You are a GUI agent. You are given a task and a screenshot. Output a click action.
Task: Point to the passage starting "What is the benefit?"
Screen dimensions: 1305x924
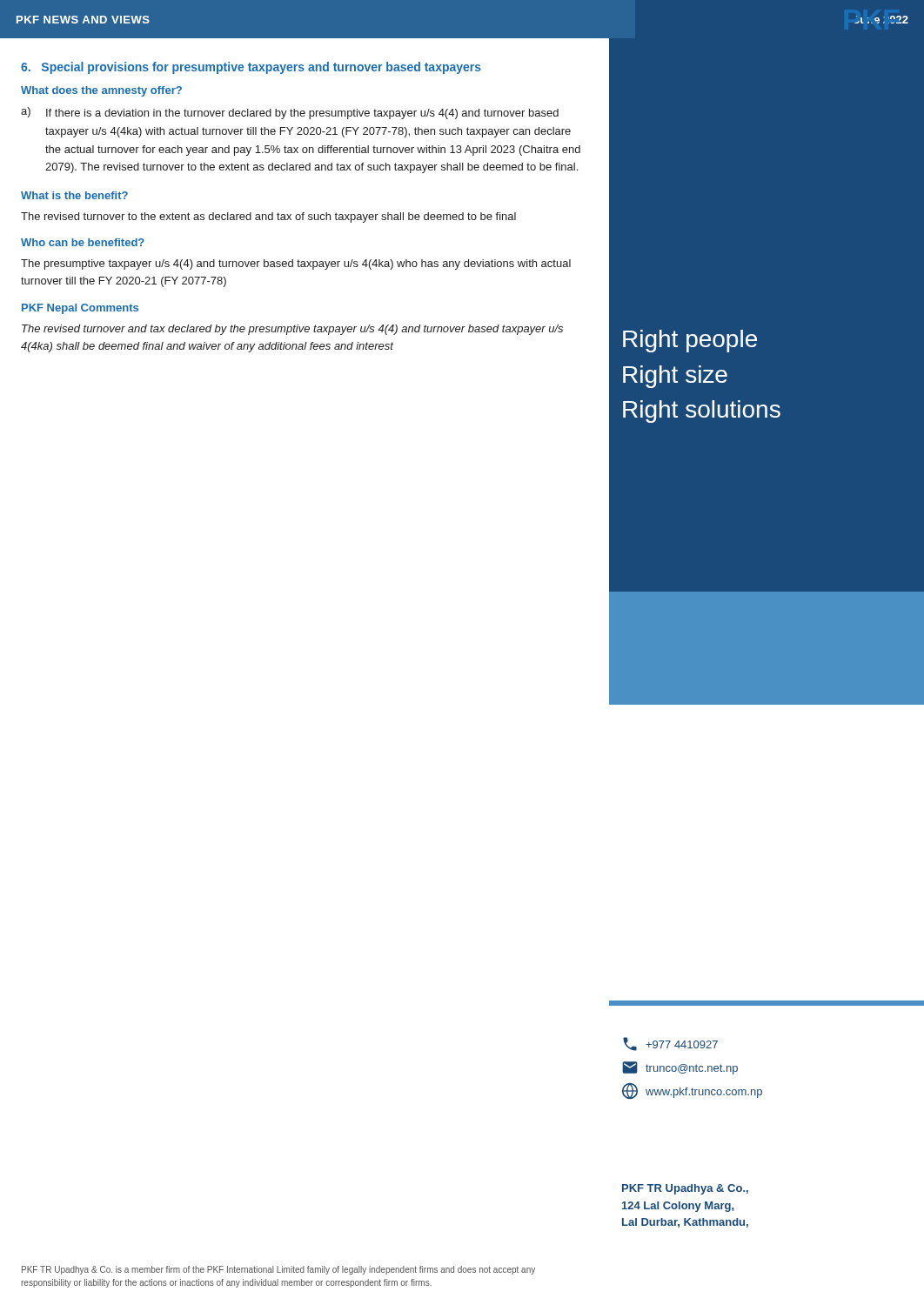pos(75,195)
